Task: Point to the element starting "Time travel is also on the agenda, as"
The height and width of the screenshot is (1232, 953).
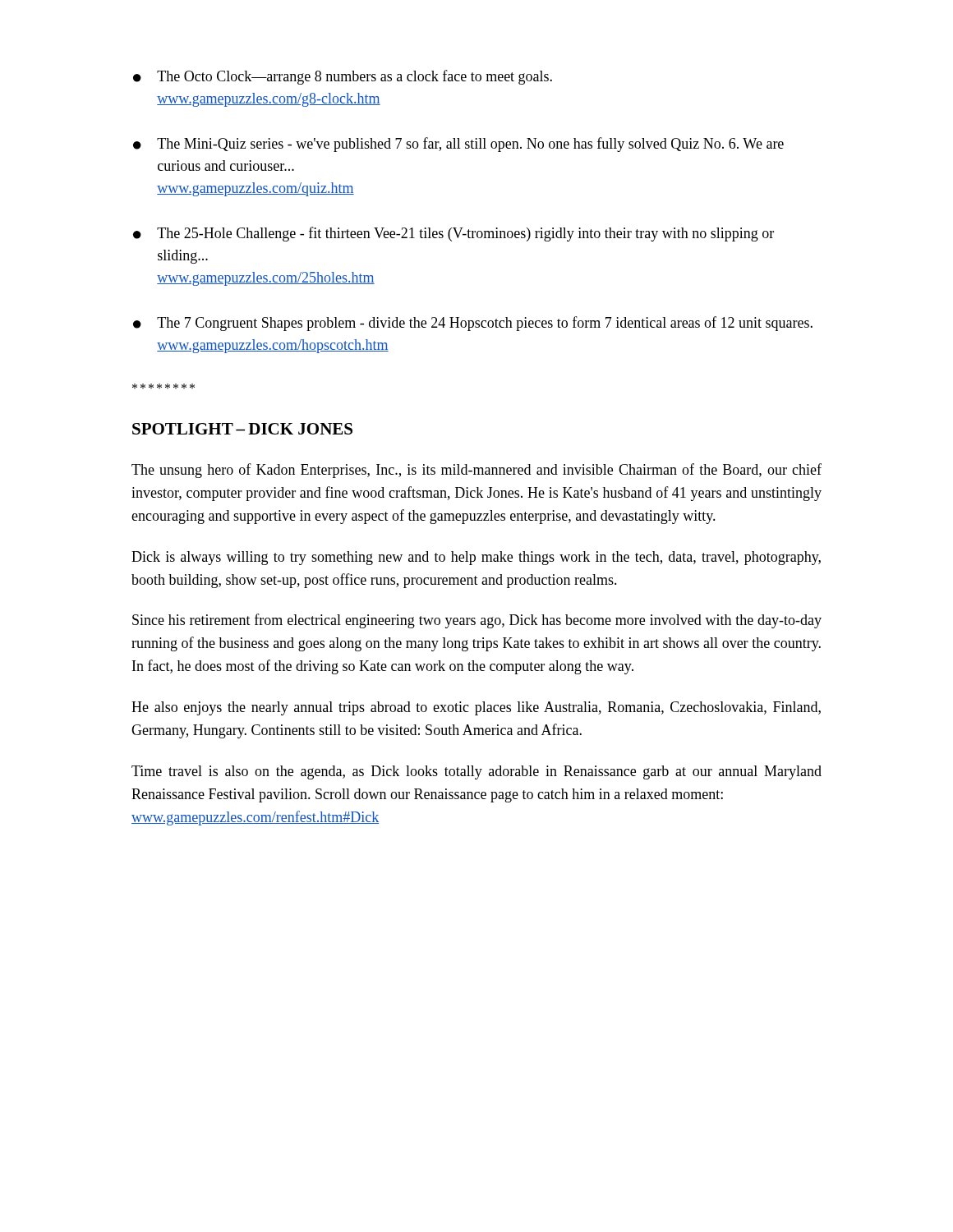Action: pos(476,794)
